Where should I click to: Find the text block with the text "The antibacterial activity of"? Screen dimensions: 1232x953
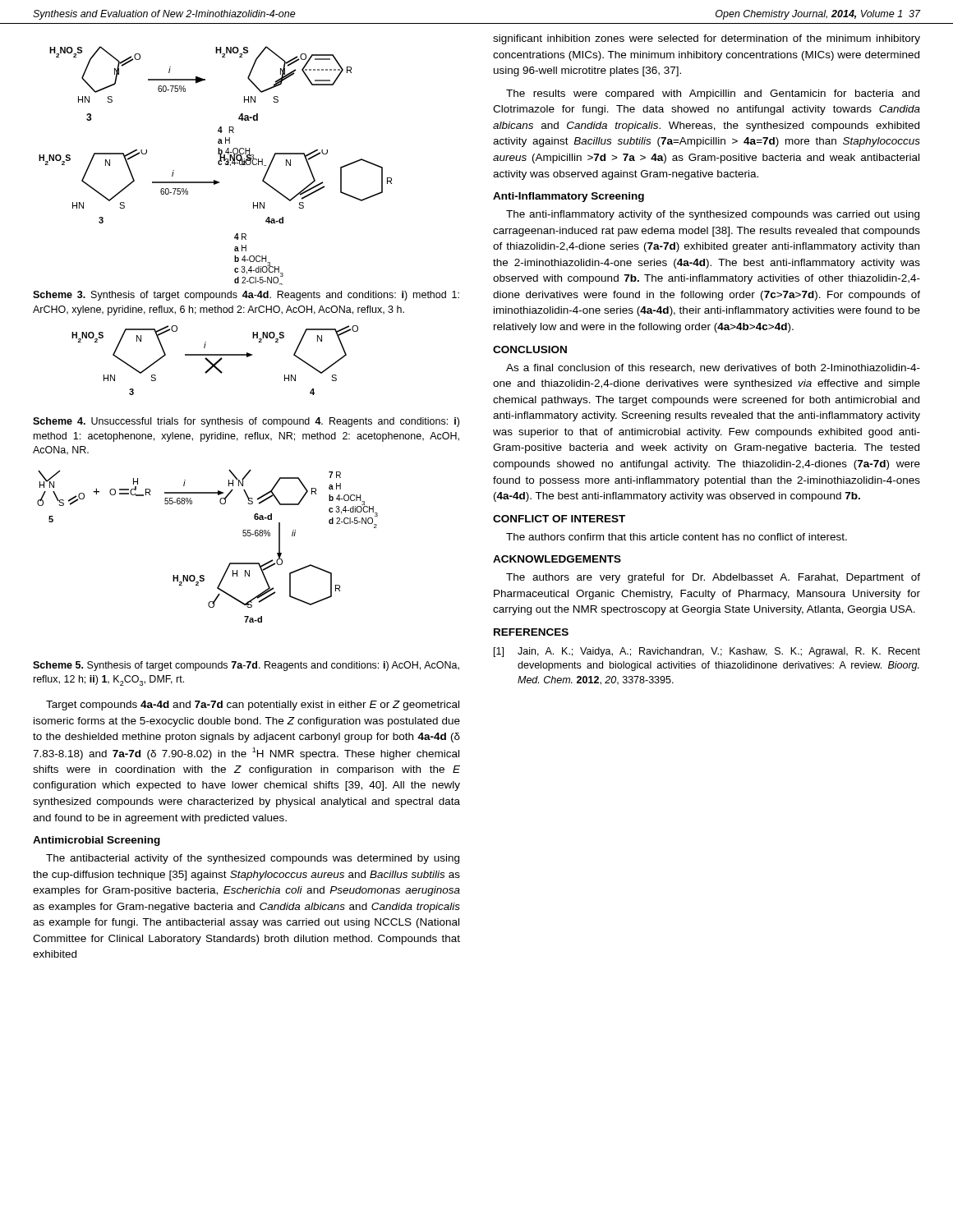(246, 906)
